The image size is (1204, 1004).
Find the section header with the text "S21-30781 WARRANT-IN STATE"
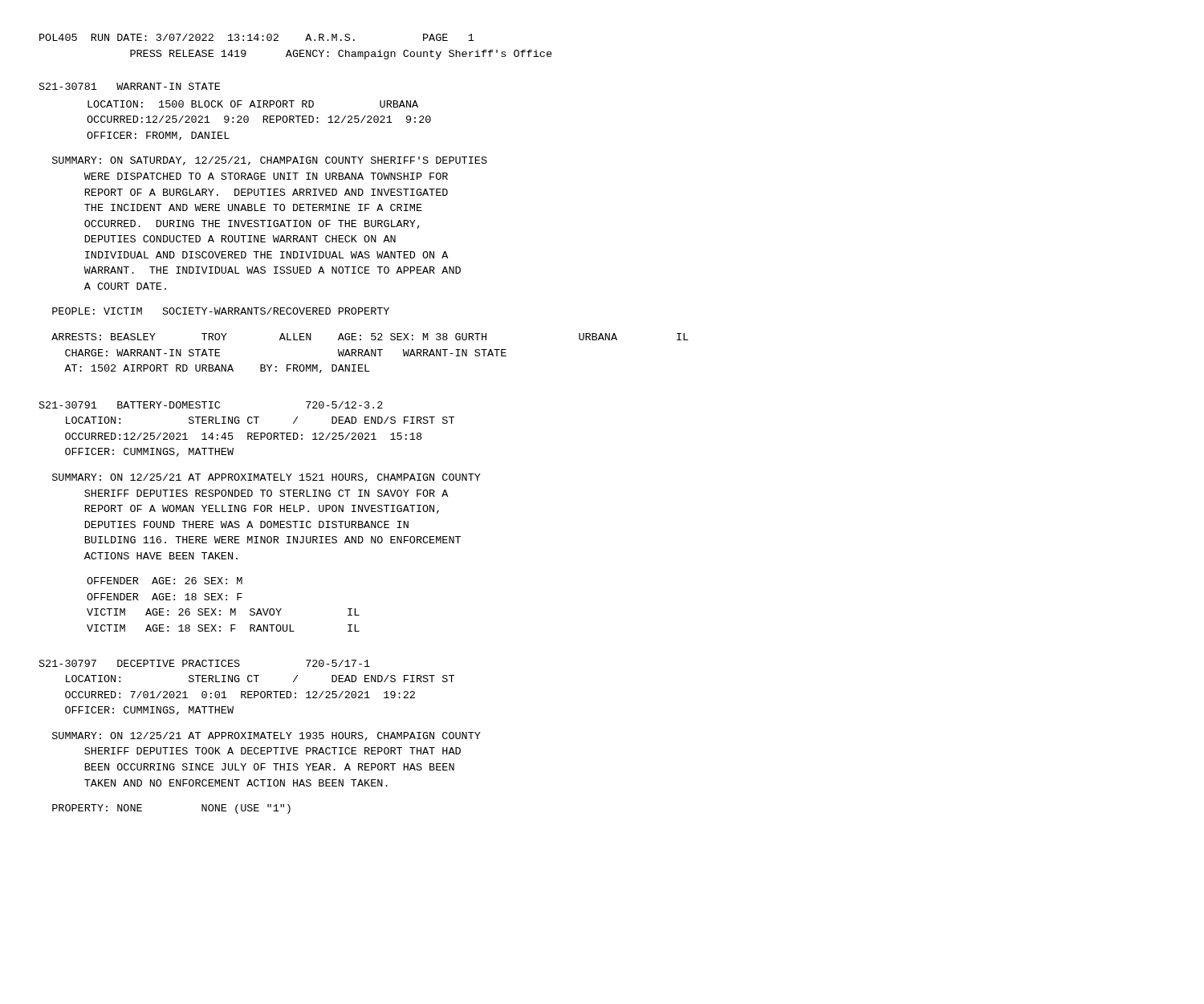130,87
